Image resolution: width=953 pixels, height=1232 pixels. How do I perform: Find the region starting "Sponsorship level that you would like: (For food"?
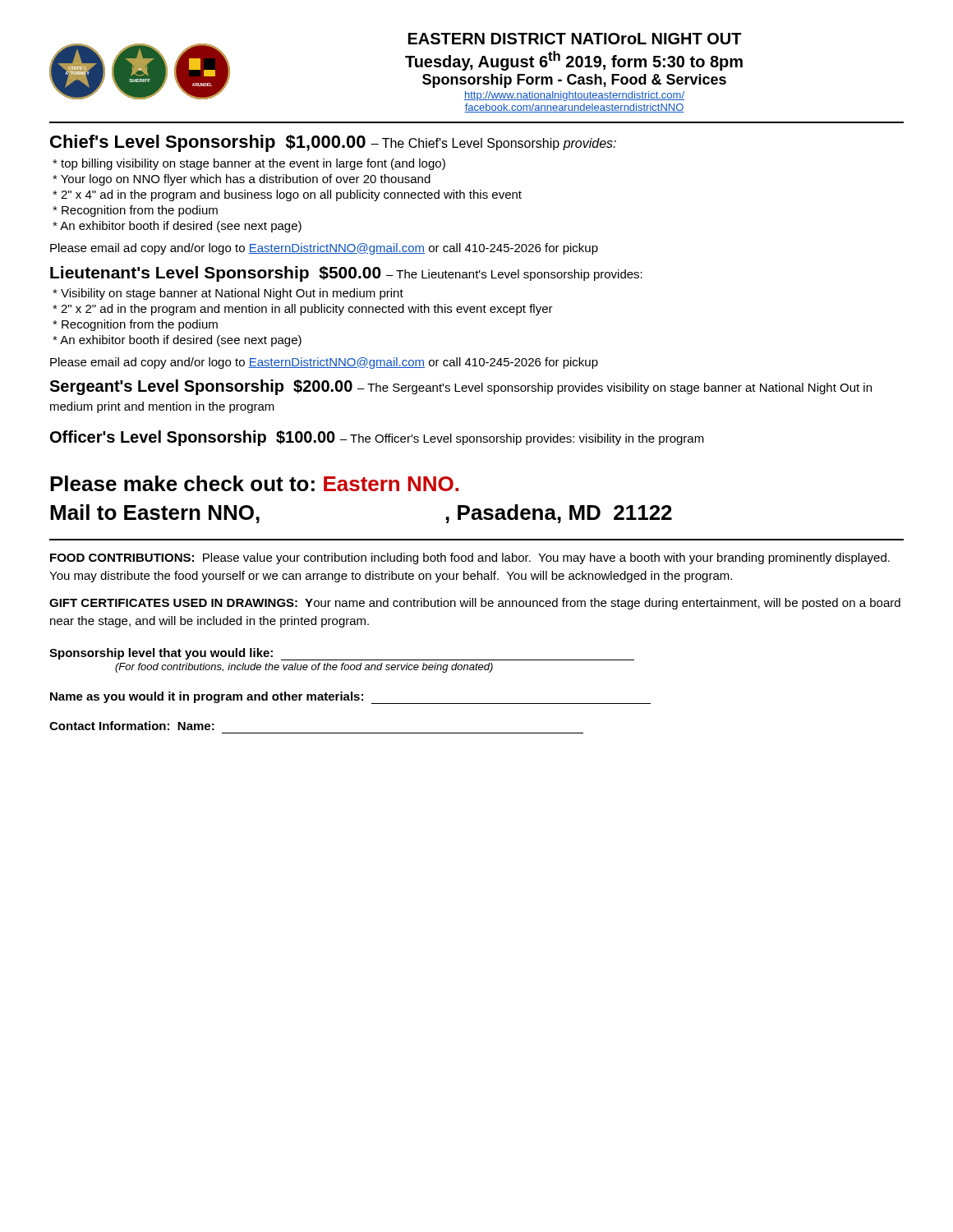click(476, 659)
